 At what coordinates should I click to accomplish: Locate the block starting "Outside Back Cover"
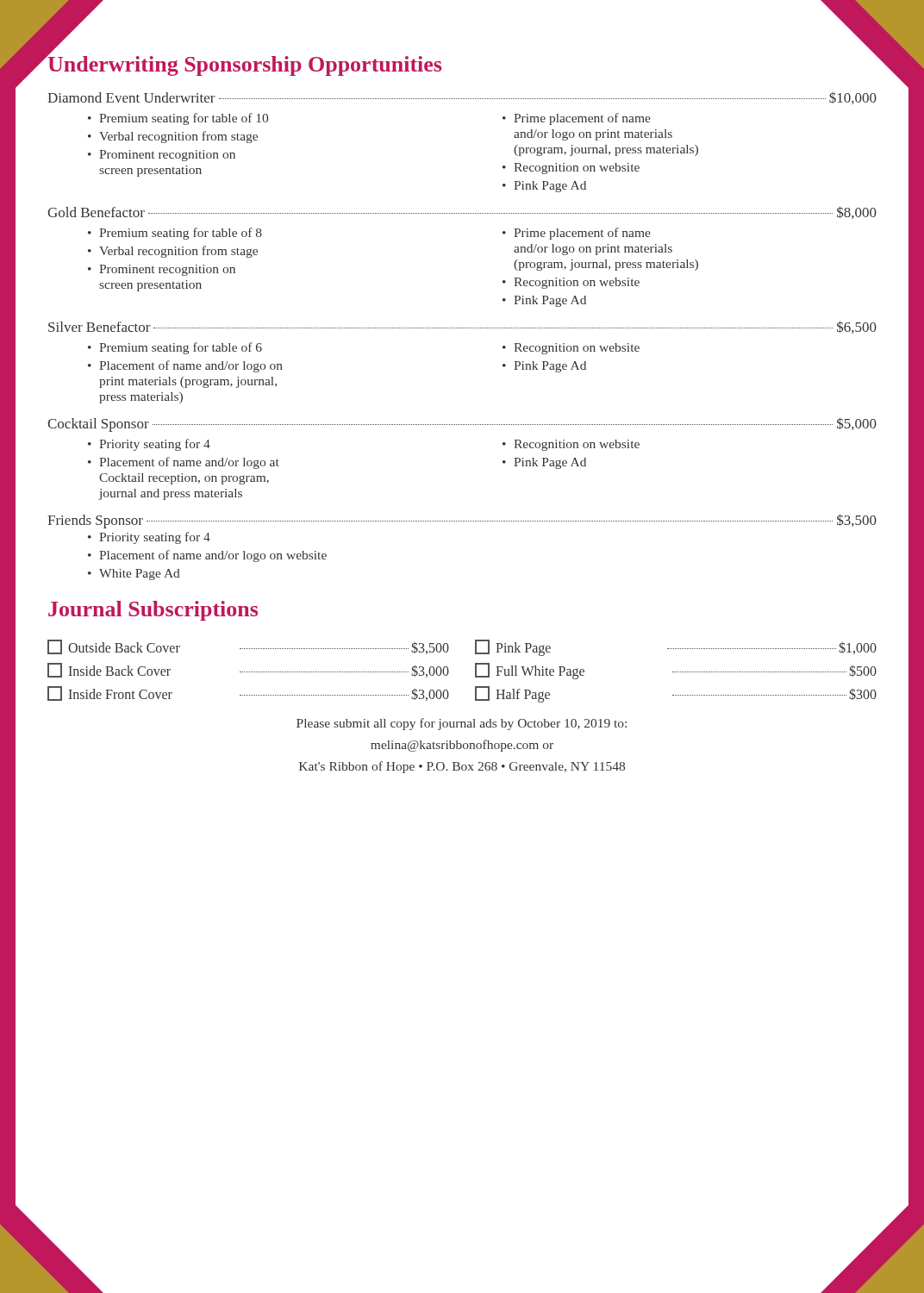pyautogui.click(x=248, y=648)
